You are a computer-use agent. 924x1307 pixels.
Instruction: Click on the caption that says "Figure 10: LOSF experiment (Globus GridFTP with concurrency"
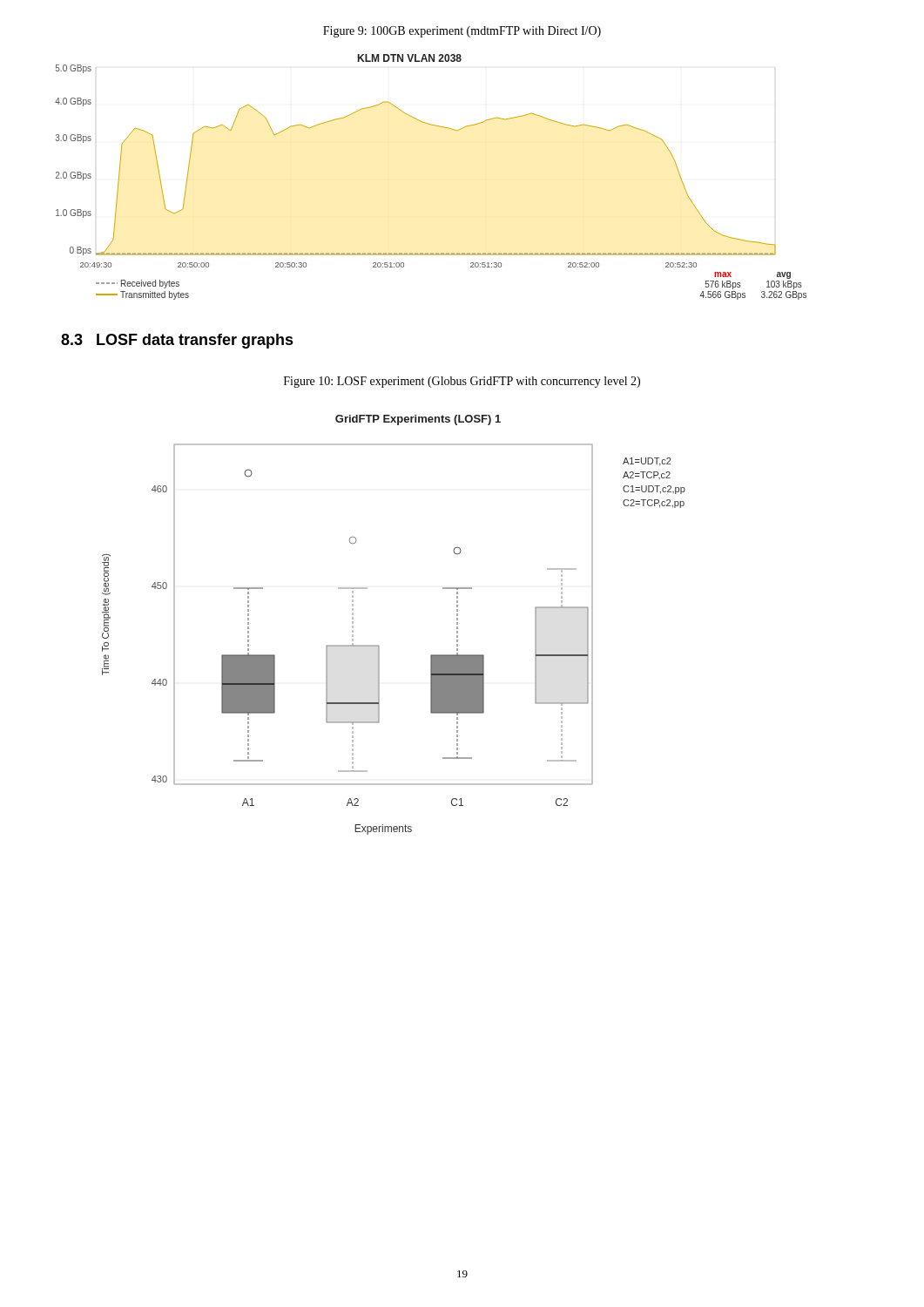[x=462, y=381]
